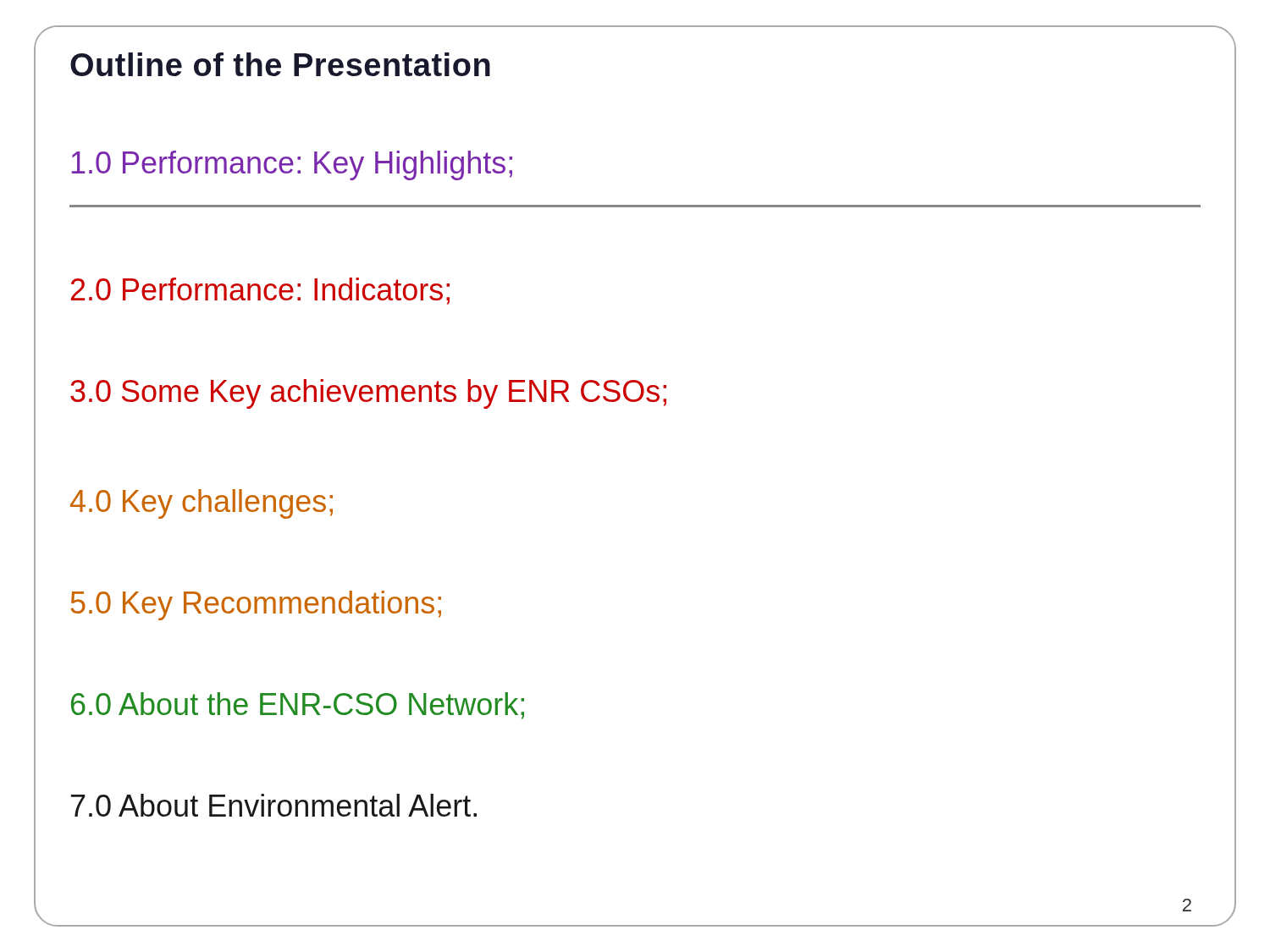Locate the list item containing "4.0 Key challenges;"
Viewport: 1270px width, 952px height.
[x=202, y=501]
